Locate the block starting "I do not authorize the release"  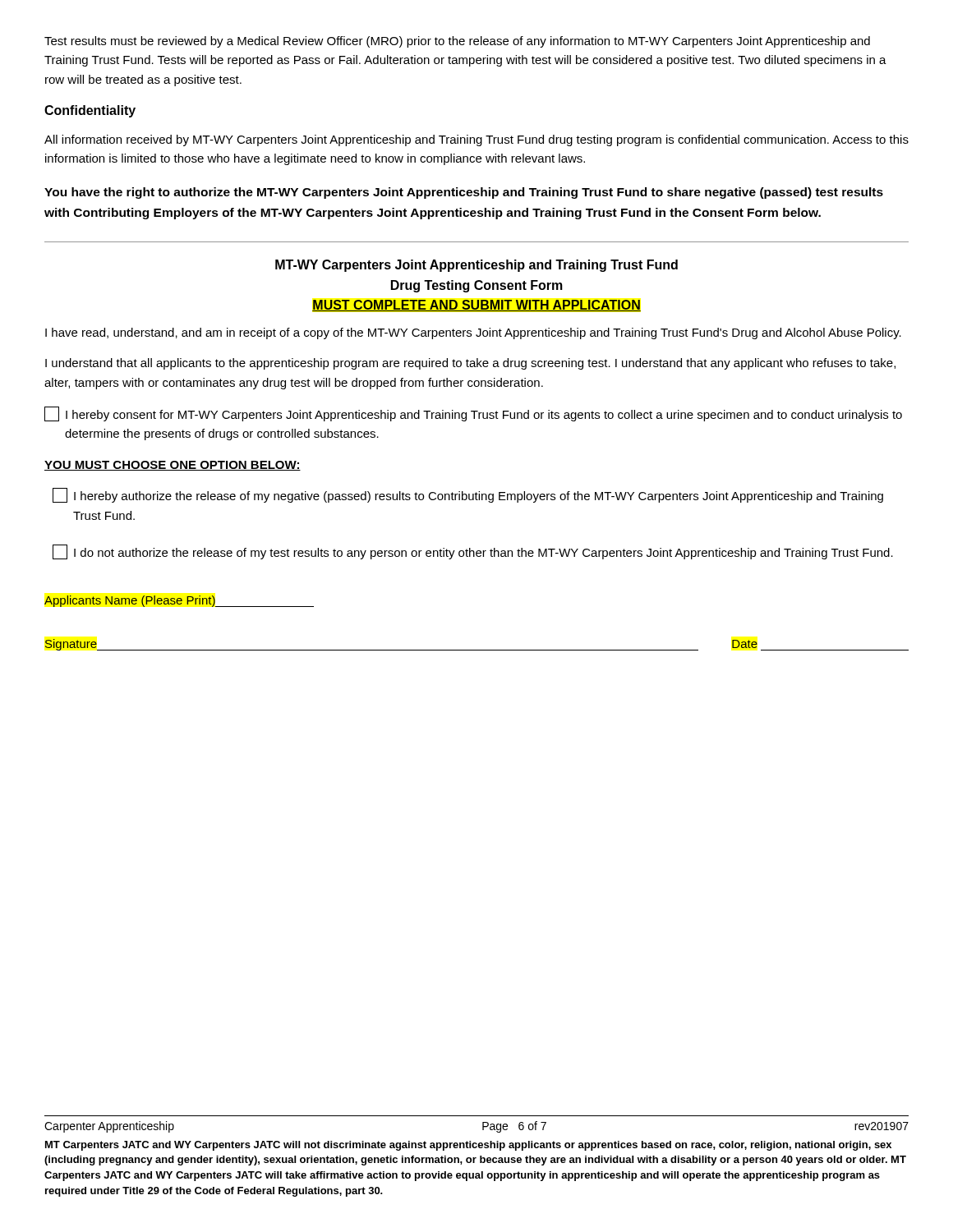point(473,552)
